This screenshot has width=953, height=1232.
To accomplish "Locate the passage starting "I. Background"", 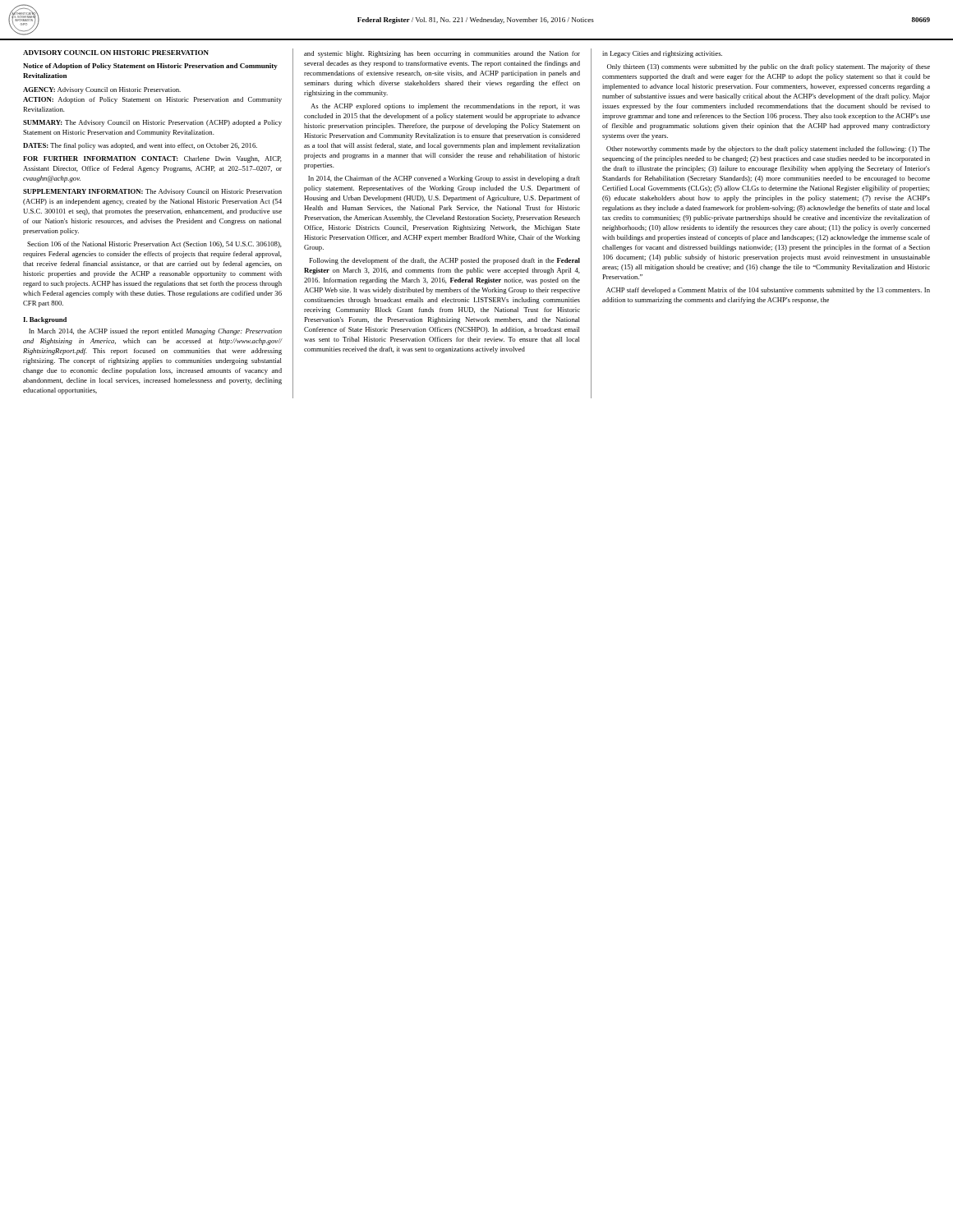I will click(x=45, y=319).
